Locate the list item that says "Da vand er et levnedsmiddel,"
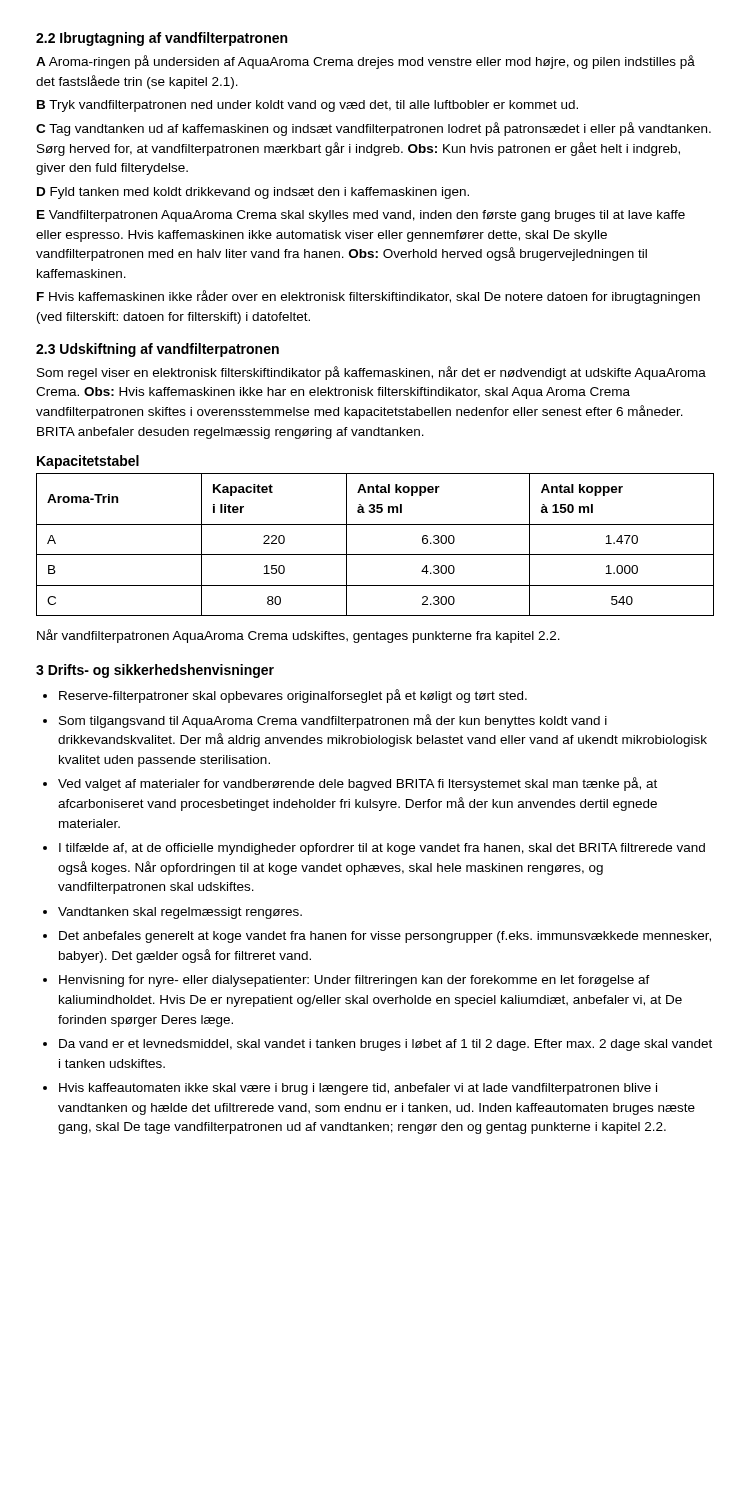The width and height of the screenshot is (750, 1500). tap(385, 1053)
